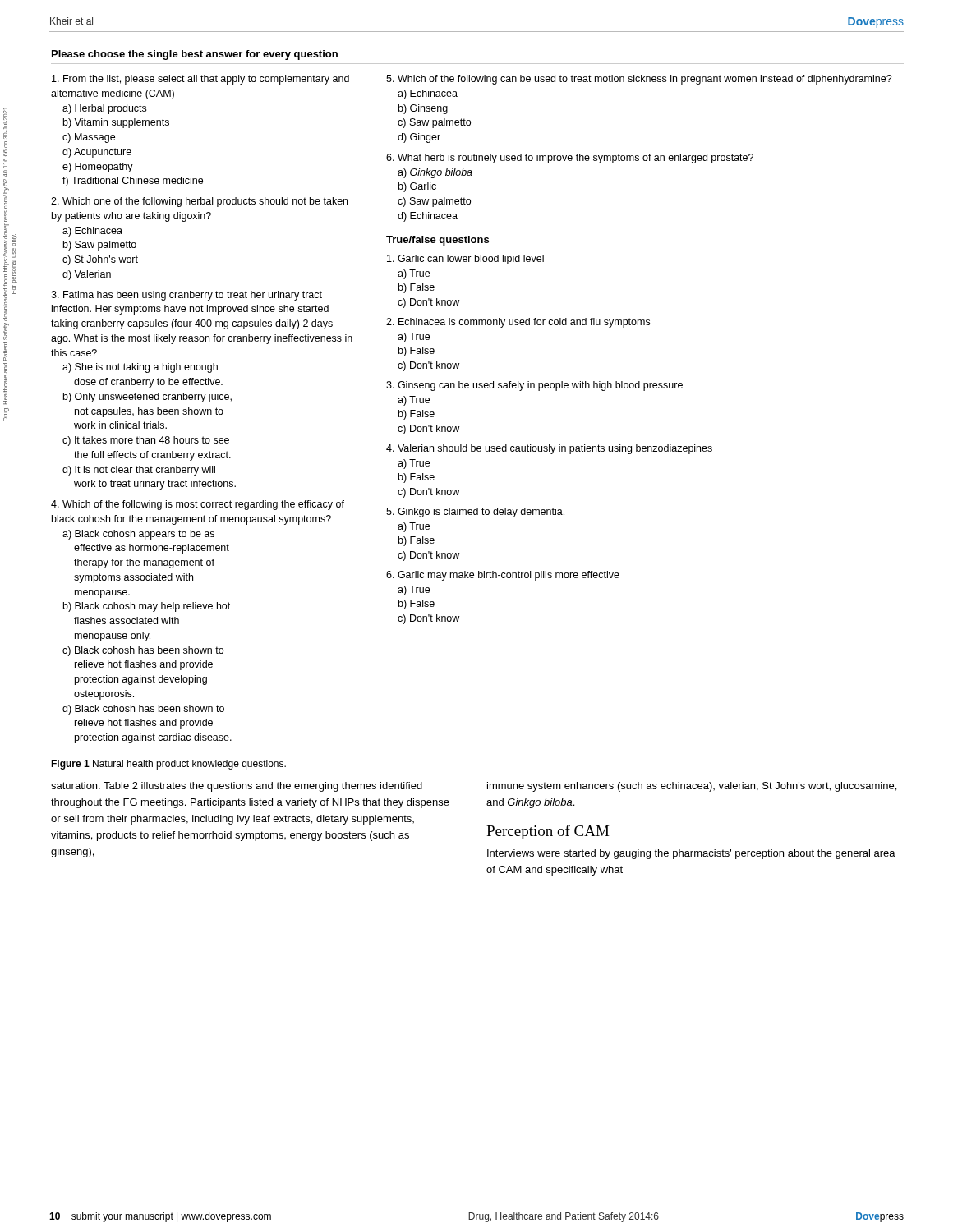Navigate to the text block starting "2. Which one of the following herbal products"
Image resolution: width=953 pixels, height=1232 pixels.
(x=199, y=202)
